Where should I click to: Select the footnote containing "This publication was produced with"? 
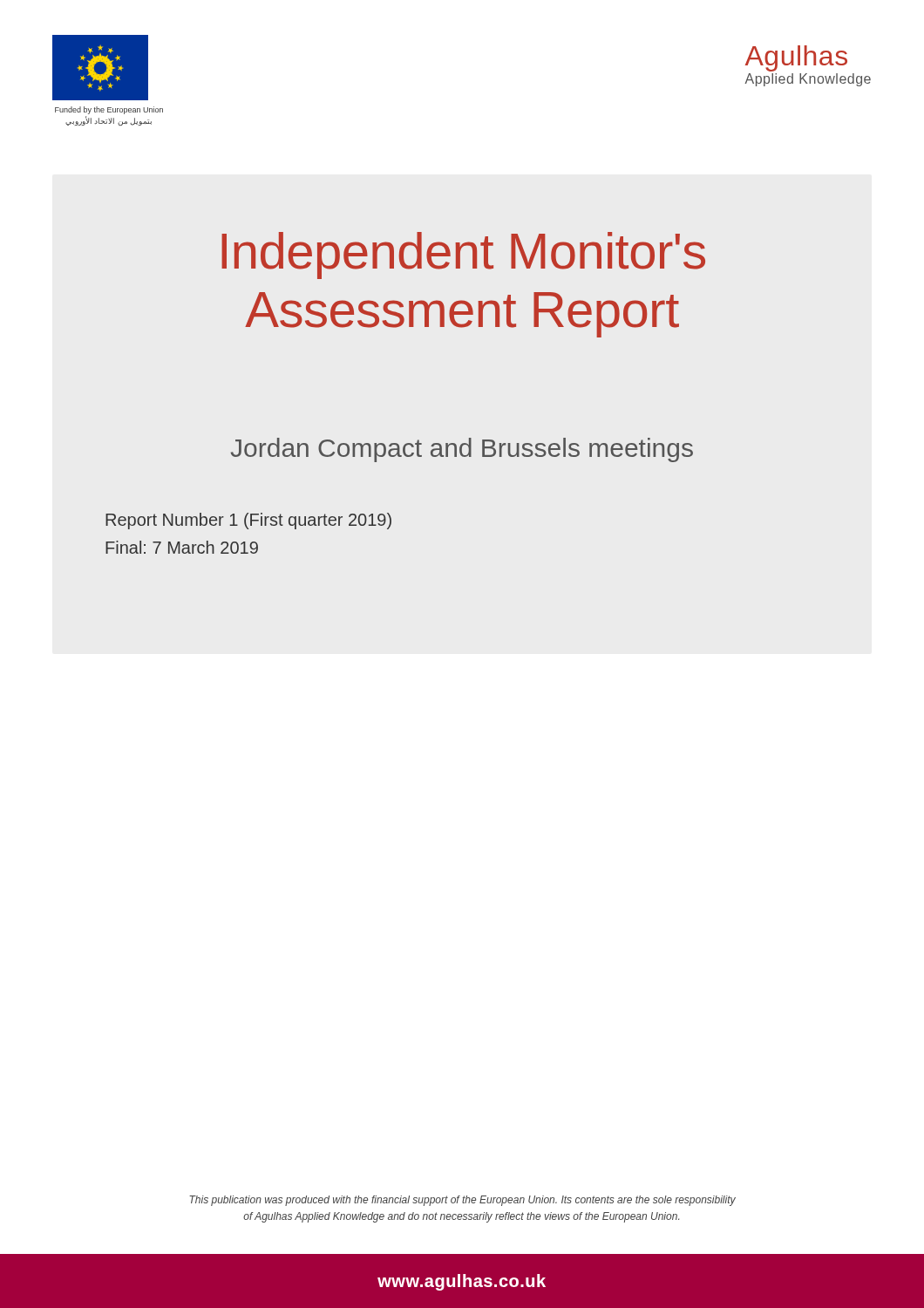(462, 1208)
